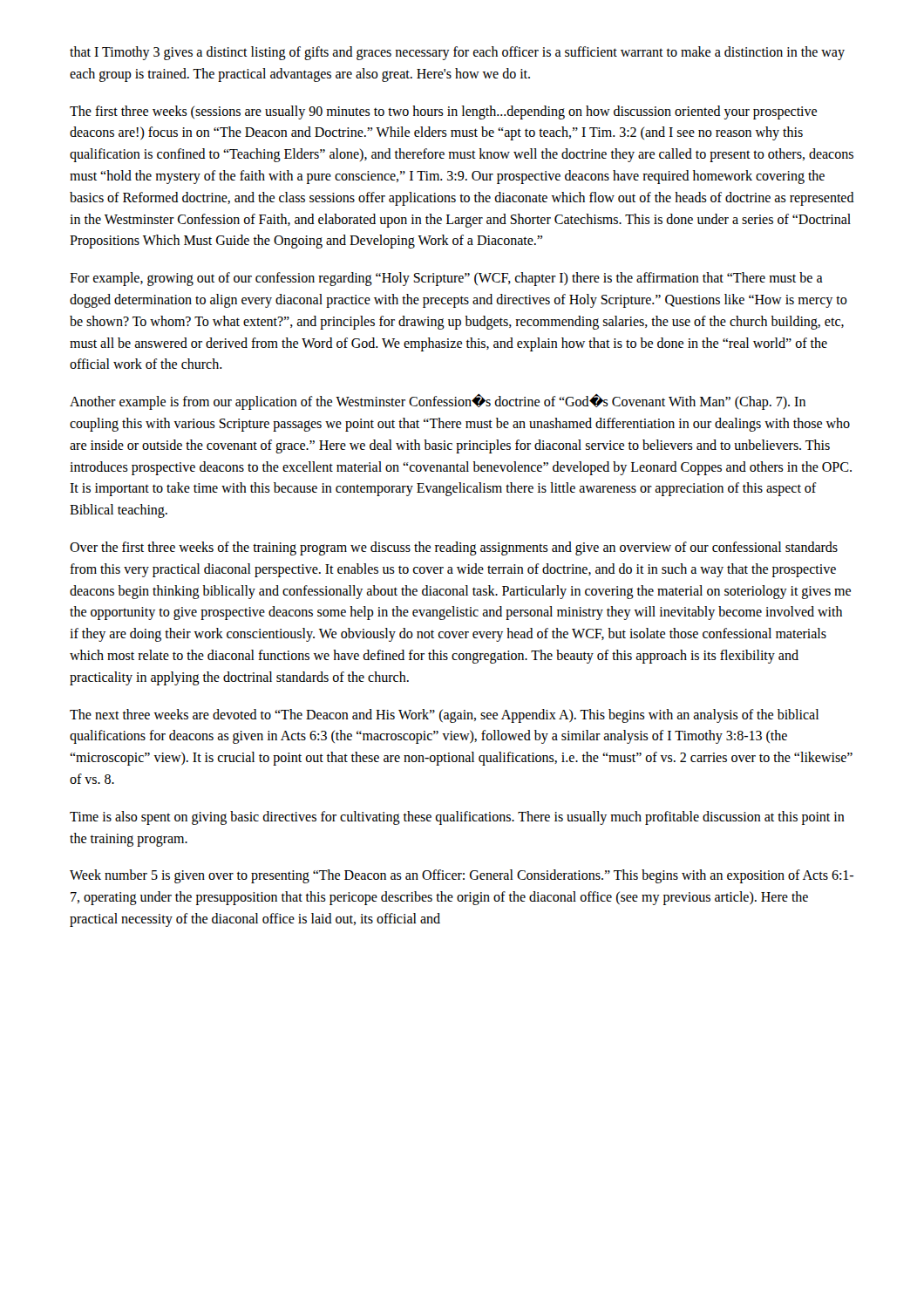Find the text block that reads "that I Timothy 3 gives a distinct"
Screen dimensions: 1308x924
(457, 63)
